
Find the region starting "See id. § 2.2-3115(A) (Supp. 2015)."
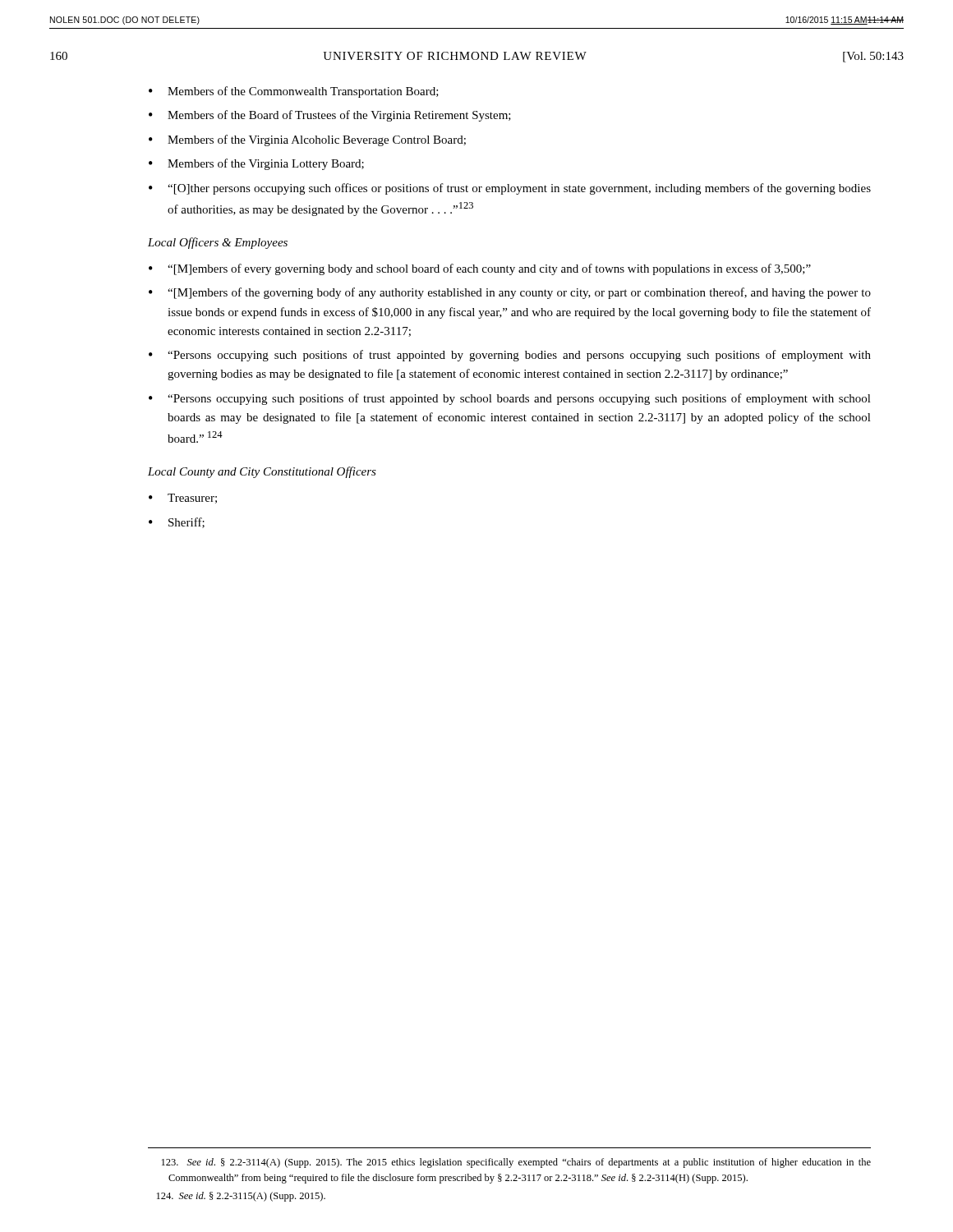[237, 1196]
